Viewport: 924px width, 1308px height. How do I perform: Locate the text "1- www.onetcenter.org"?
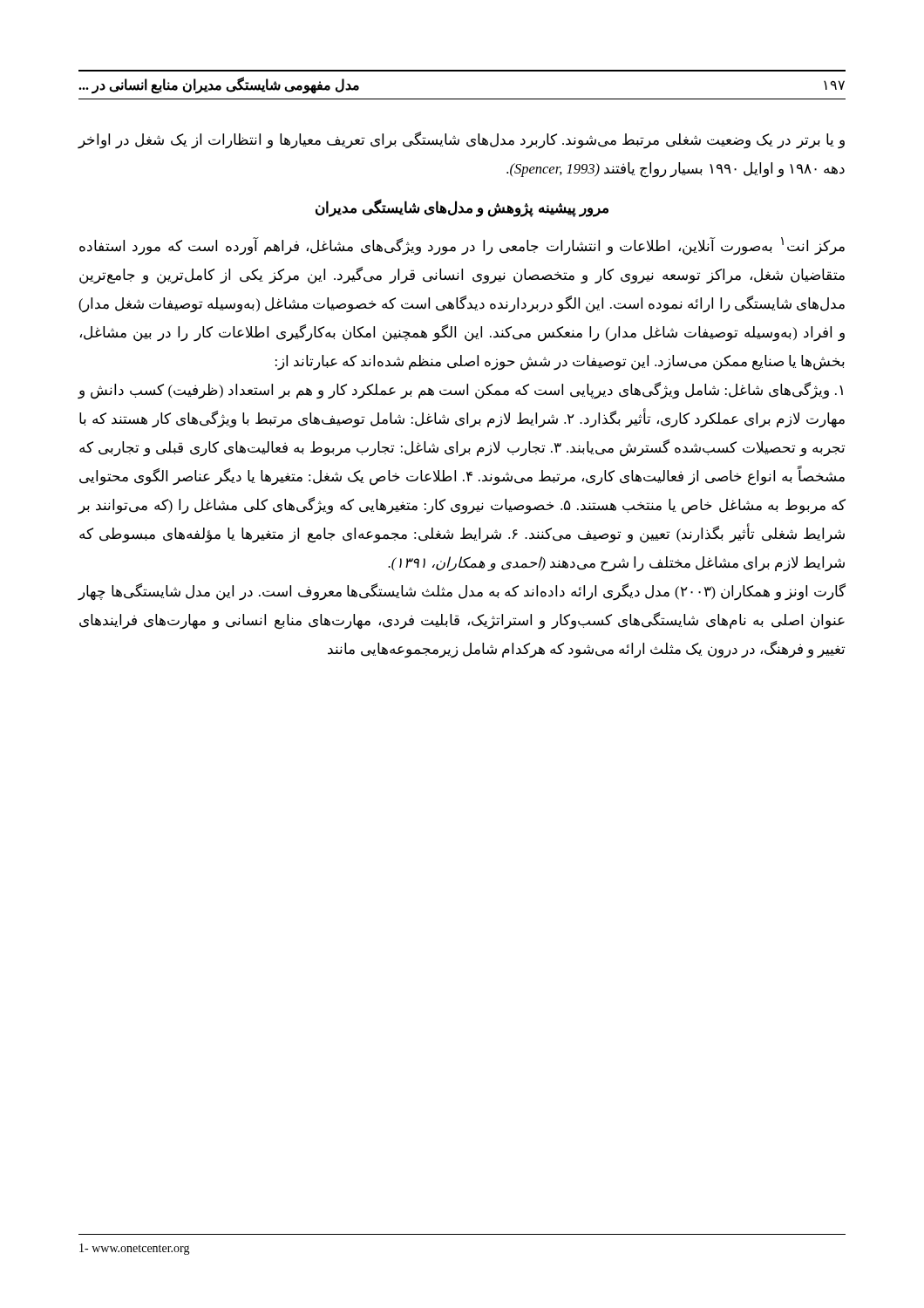pyautogui.click(x=134, y=1248)
